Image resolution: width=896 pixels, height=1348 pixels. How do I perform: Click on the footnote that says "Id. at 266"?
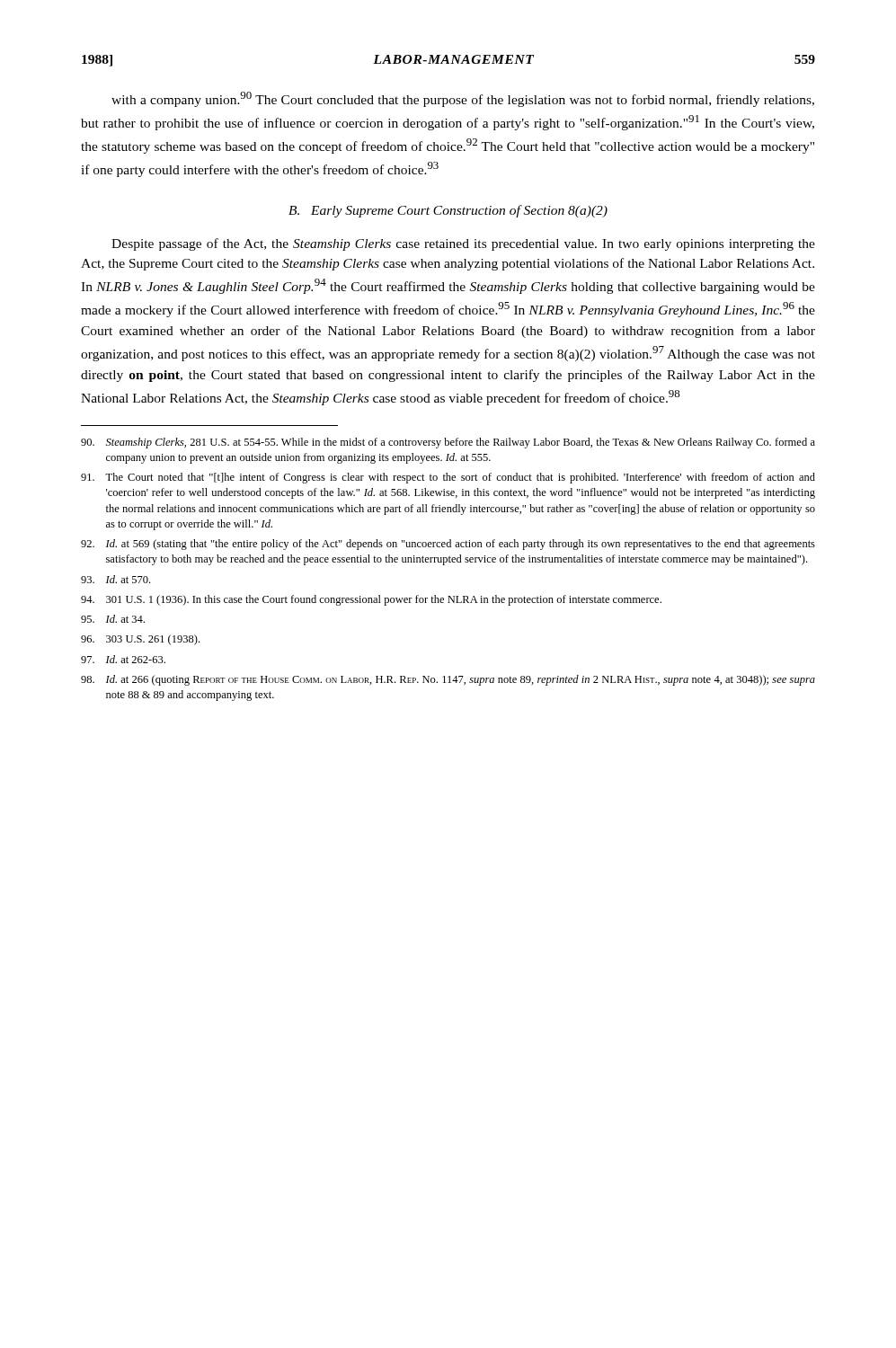(448, 687)
